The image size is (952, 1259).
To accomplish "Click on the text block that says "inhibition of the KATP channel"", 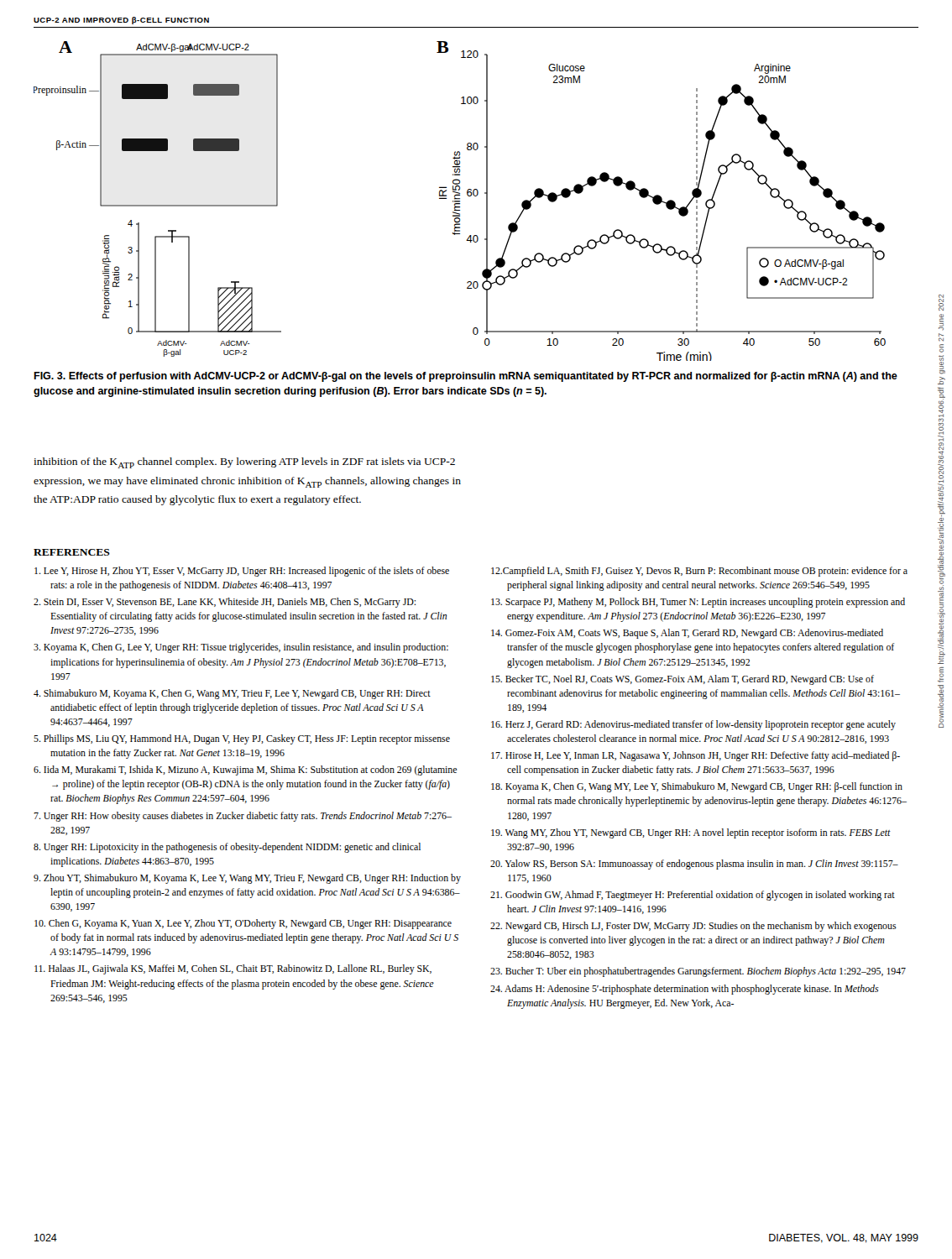I will point(247,480).
